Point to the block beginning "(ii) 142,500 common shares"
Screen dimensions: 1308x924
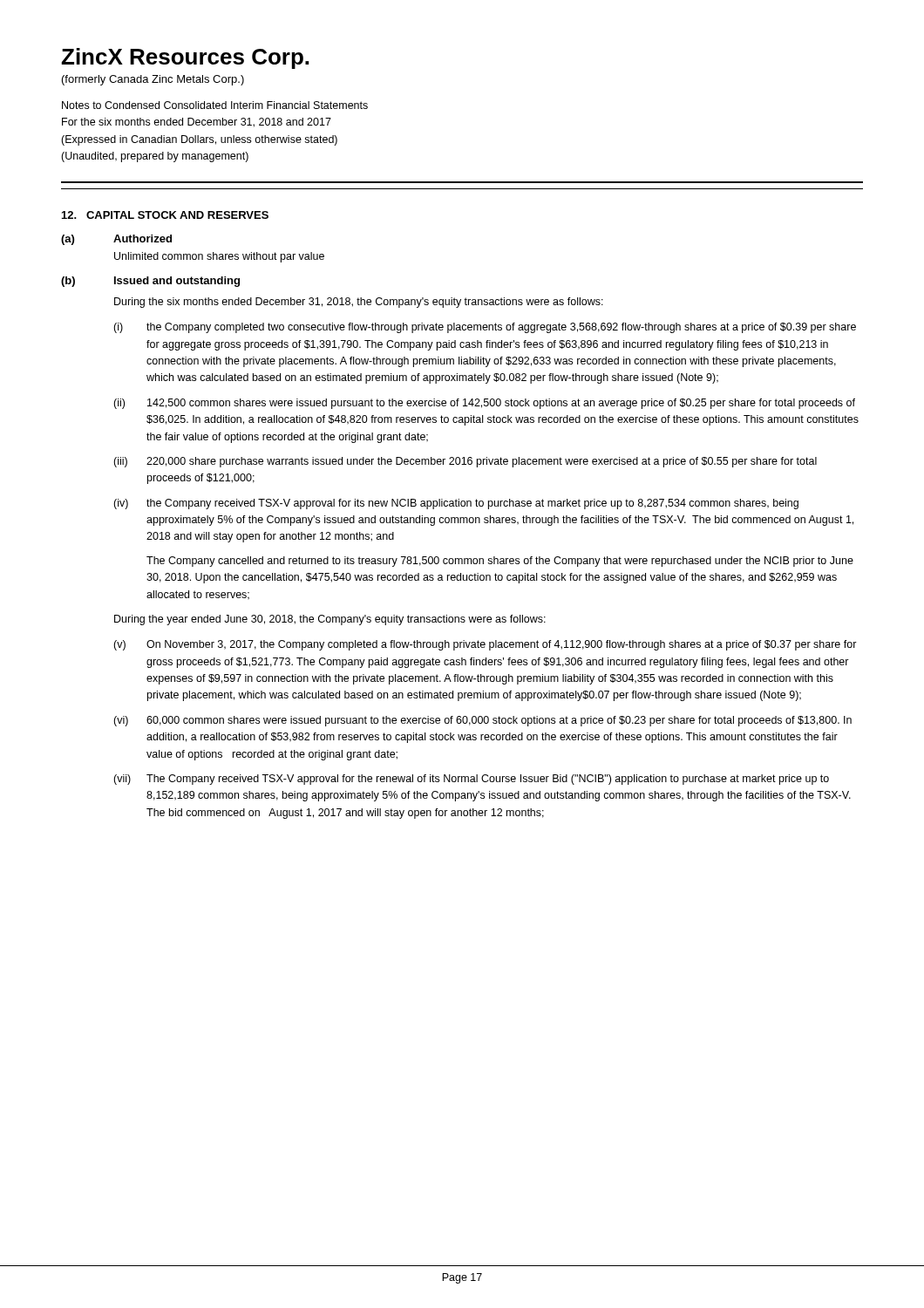click(488, 420)
